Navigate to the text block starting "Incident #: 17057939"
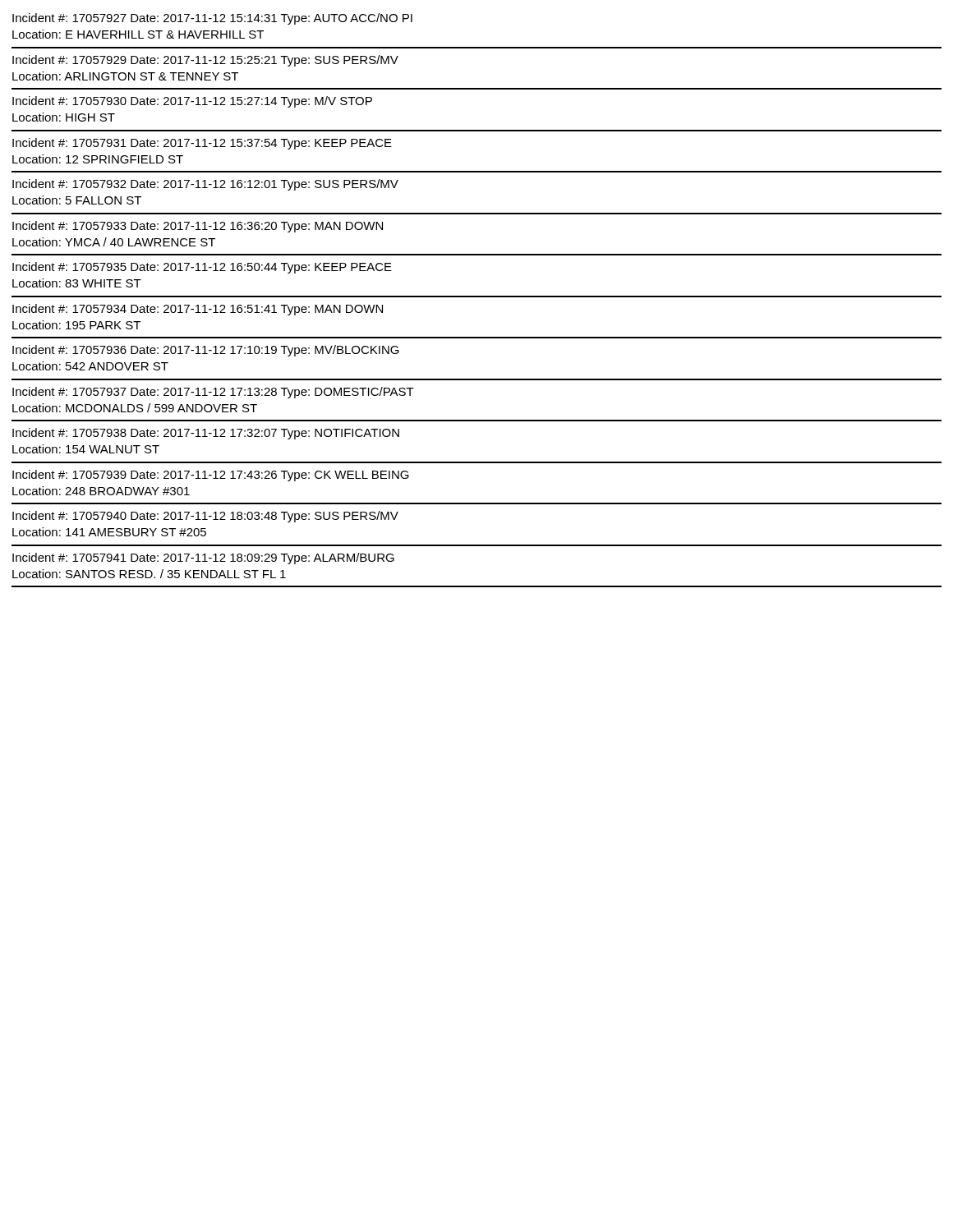The image size is (953, 1232). [211, 476]
